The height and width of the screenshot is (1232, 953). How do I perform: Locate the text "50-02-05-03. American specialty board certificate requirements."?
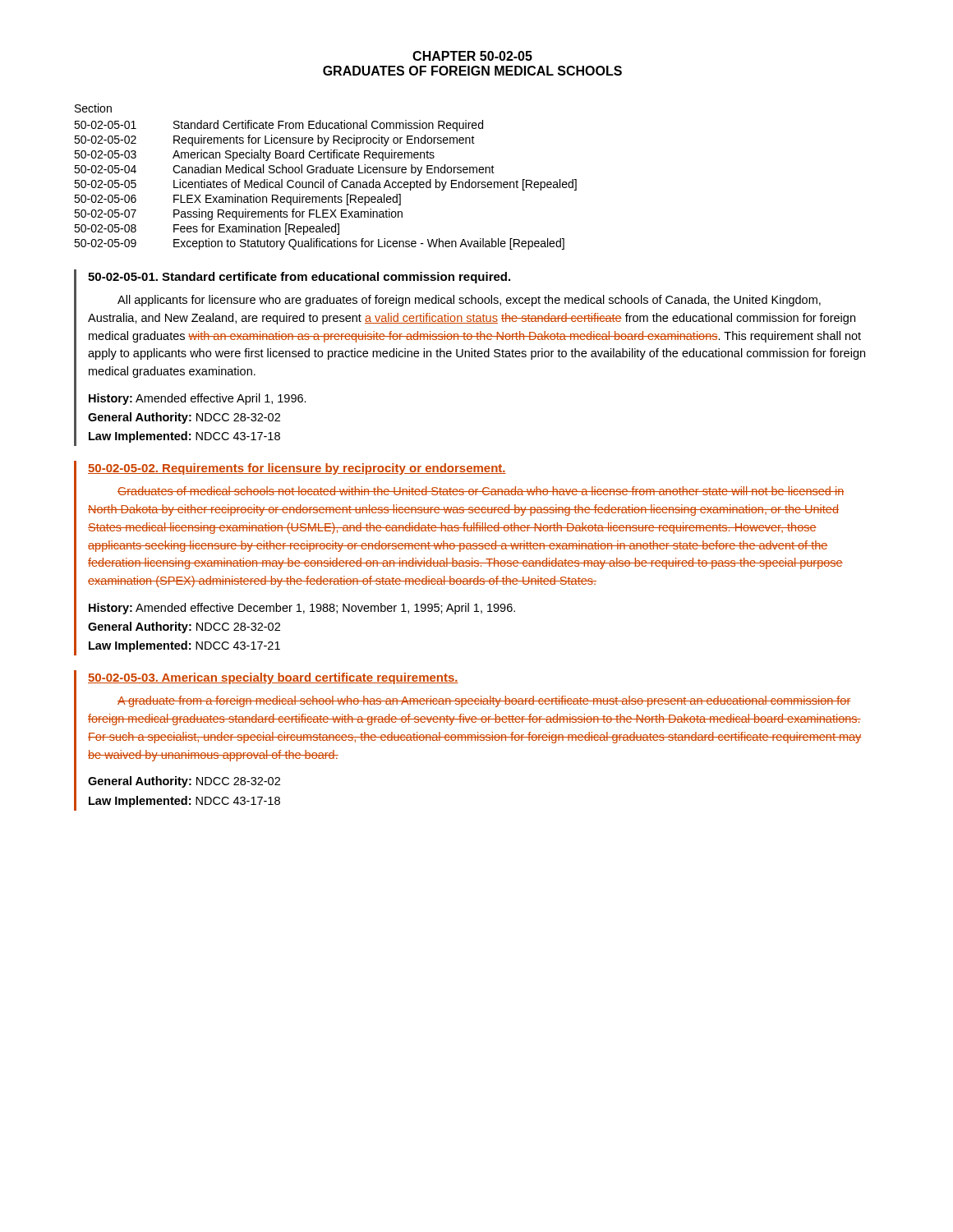click(x=273, y=677)
